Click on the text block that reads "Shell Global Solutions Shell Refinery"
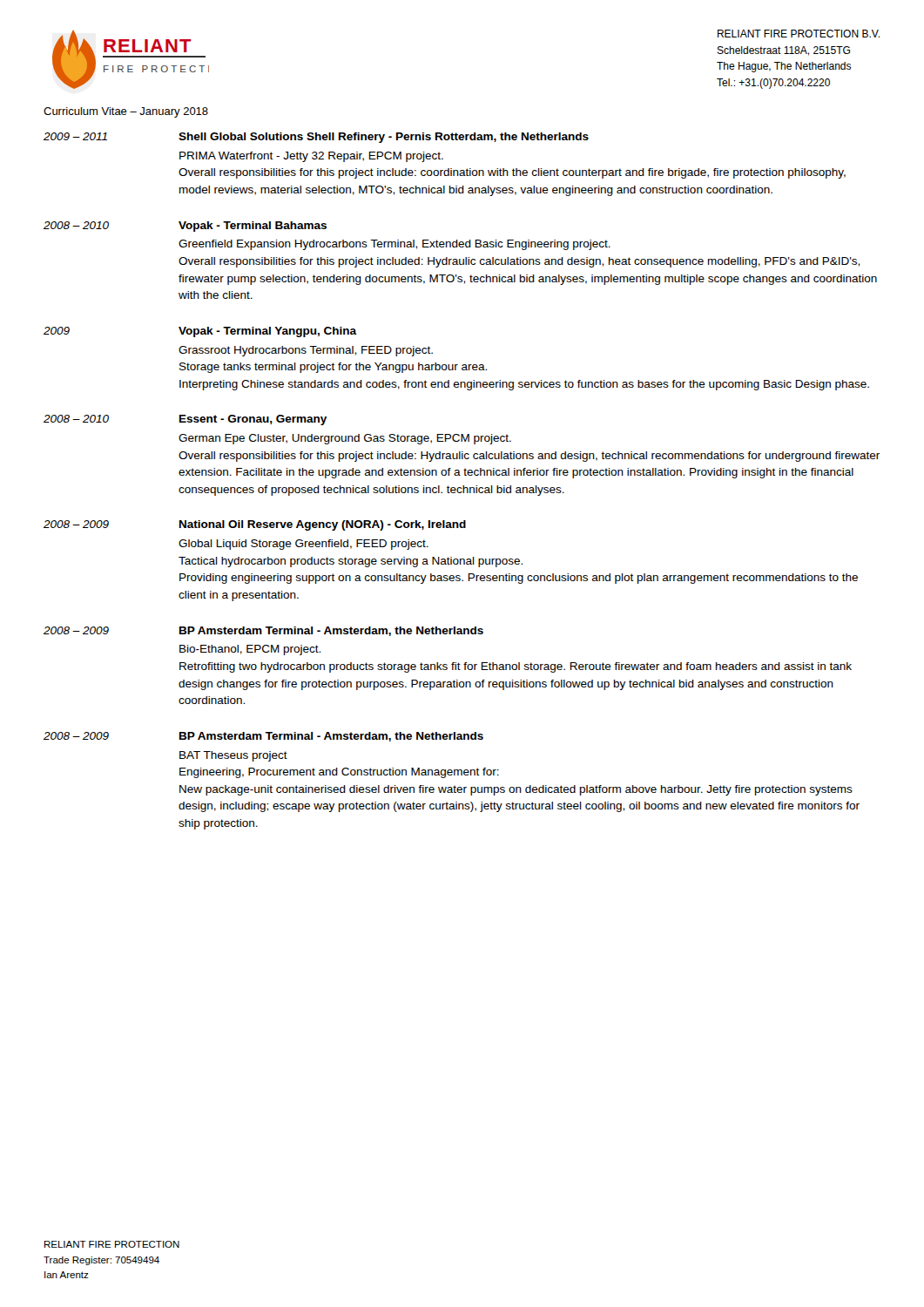The image size is (924, 1307). pos(529,164)
